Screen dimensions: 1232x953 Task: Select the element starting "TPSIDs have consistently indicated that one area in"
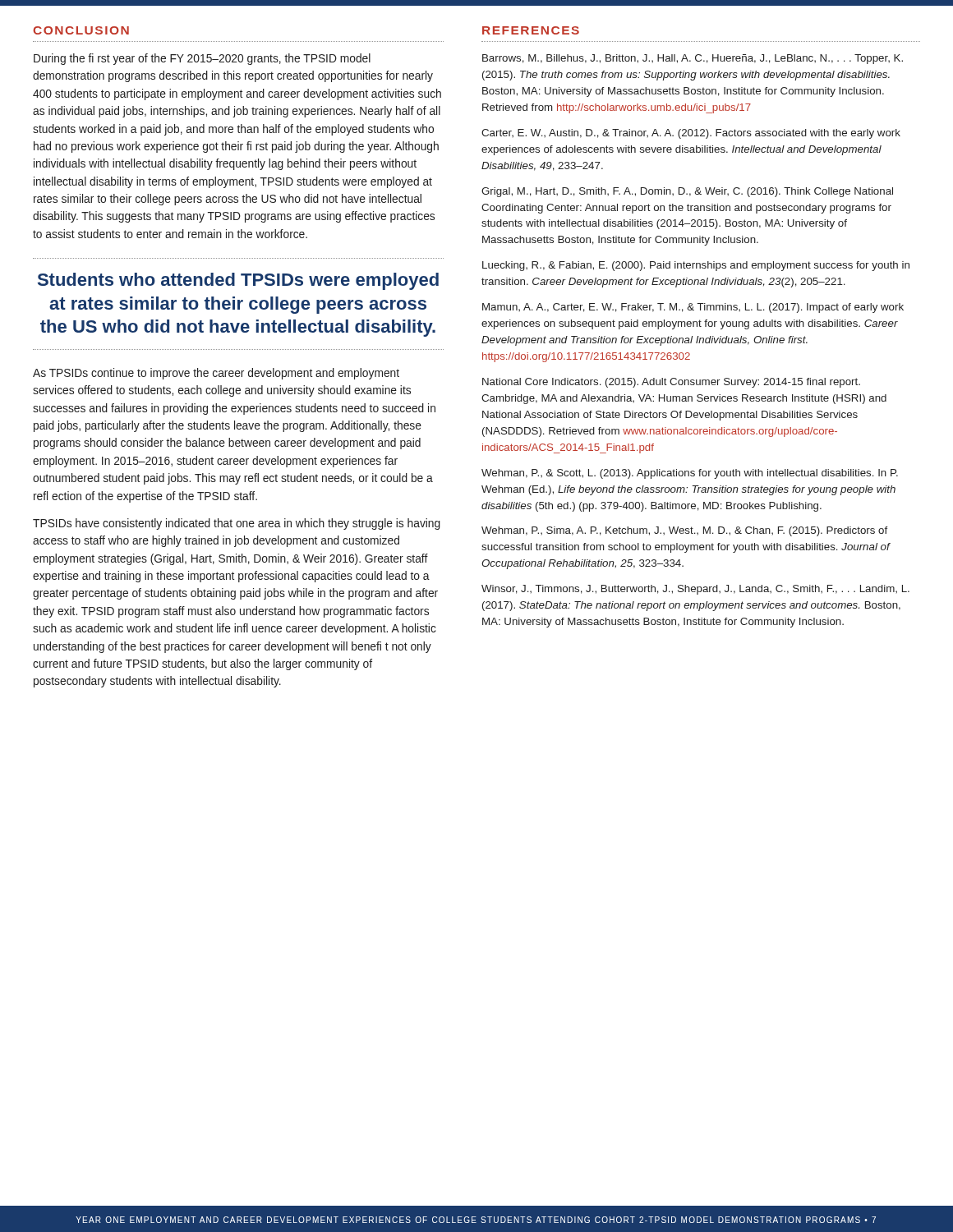(x=237, y=603)
